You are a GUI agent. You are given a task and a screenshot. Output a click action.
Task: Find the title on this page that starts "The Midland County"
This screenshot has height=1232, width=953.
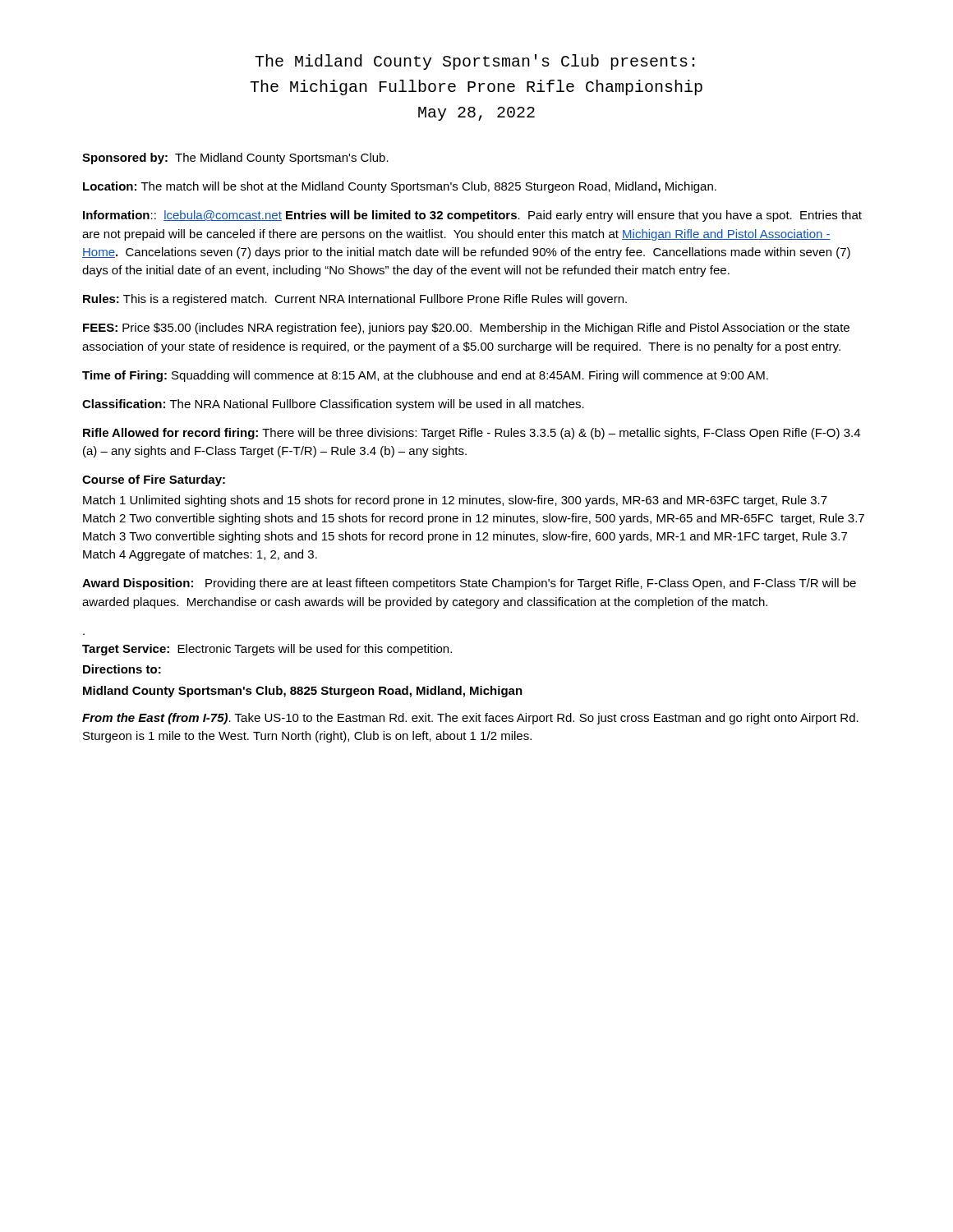(x=476, y=87)
